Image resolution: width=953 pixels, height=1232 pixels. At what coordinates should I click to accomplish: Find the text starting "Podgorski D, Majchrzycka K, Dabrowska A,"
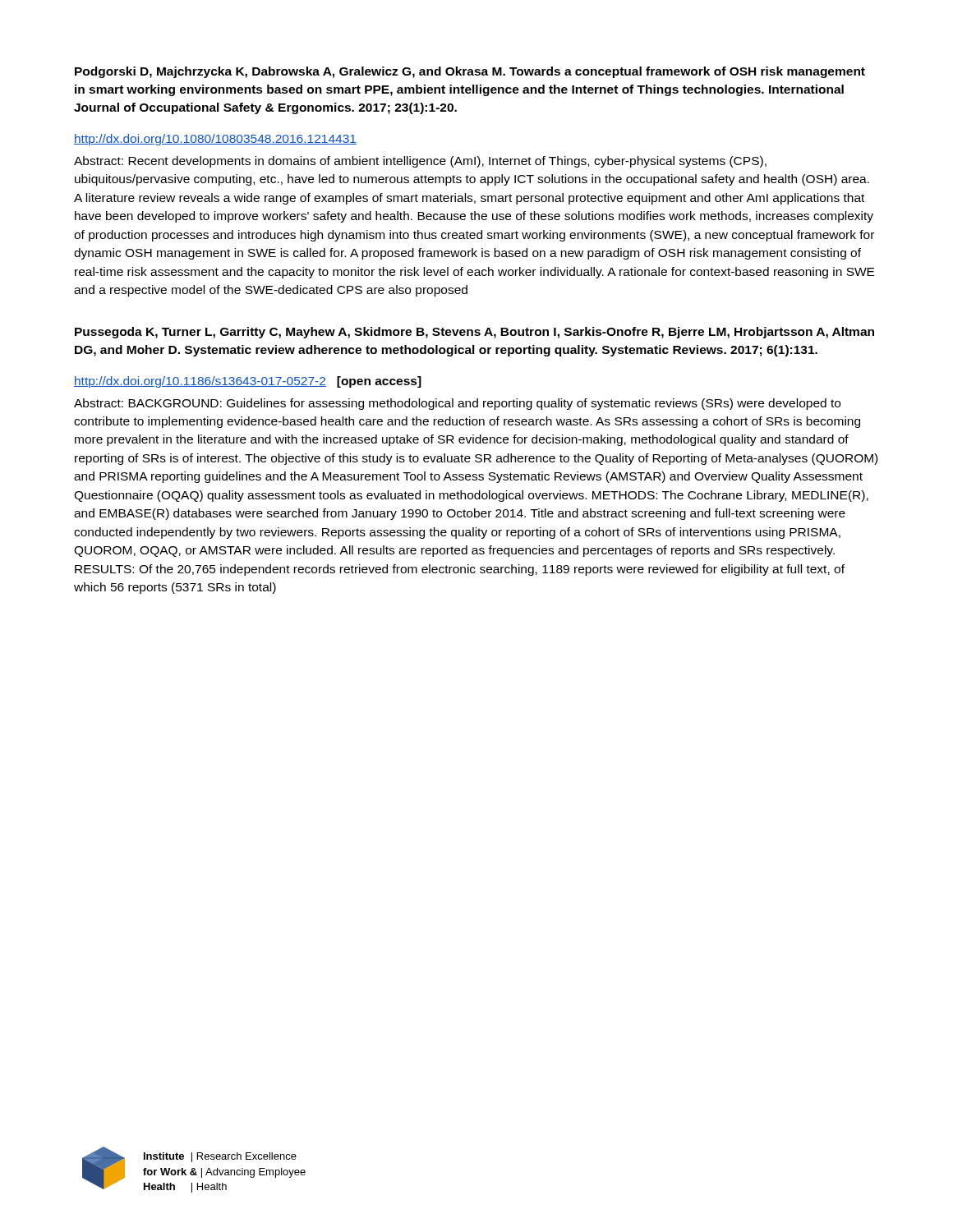click(476, 90)
